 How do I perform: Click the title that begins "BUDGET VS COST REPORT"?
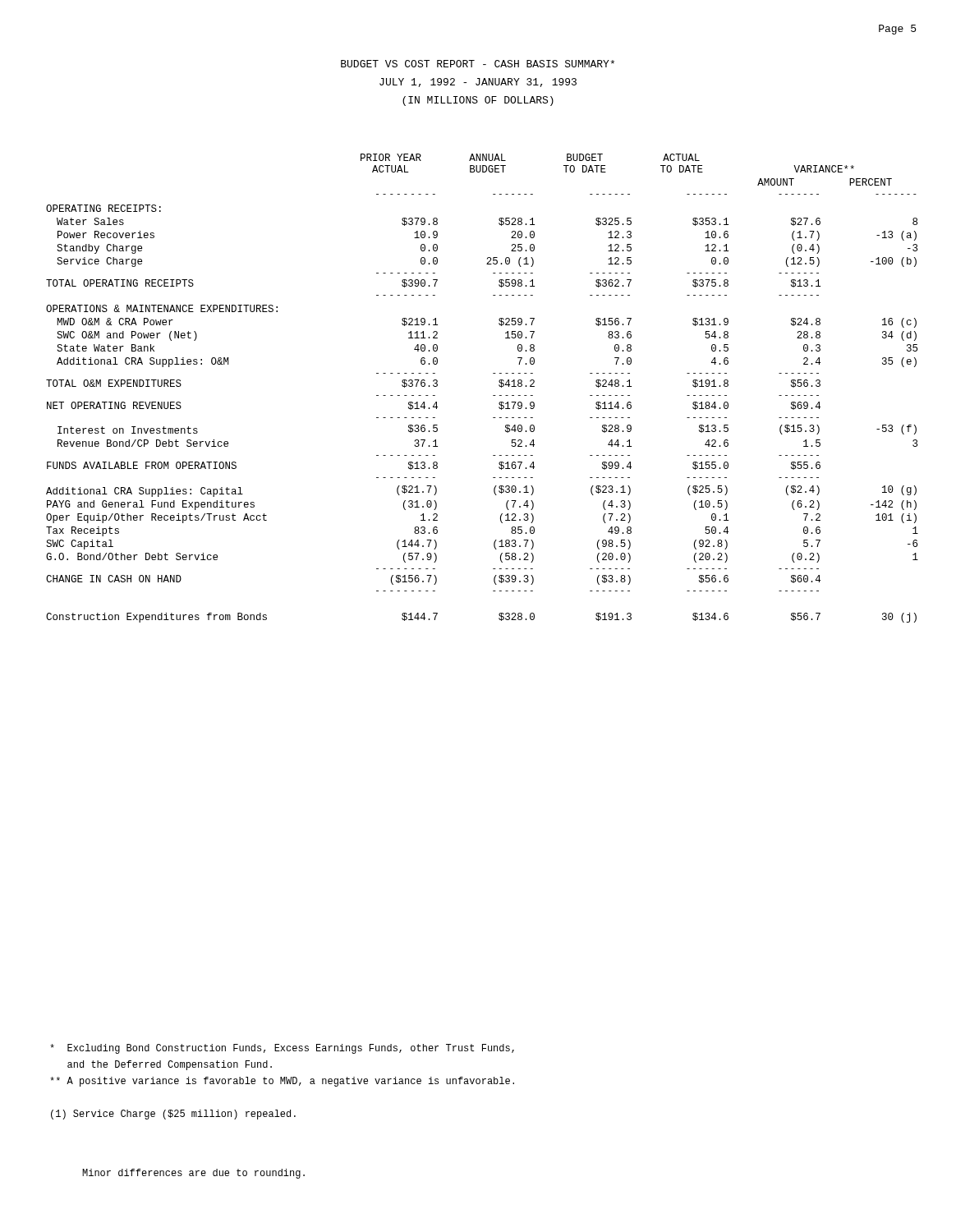pos(478,83)
